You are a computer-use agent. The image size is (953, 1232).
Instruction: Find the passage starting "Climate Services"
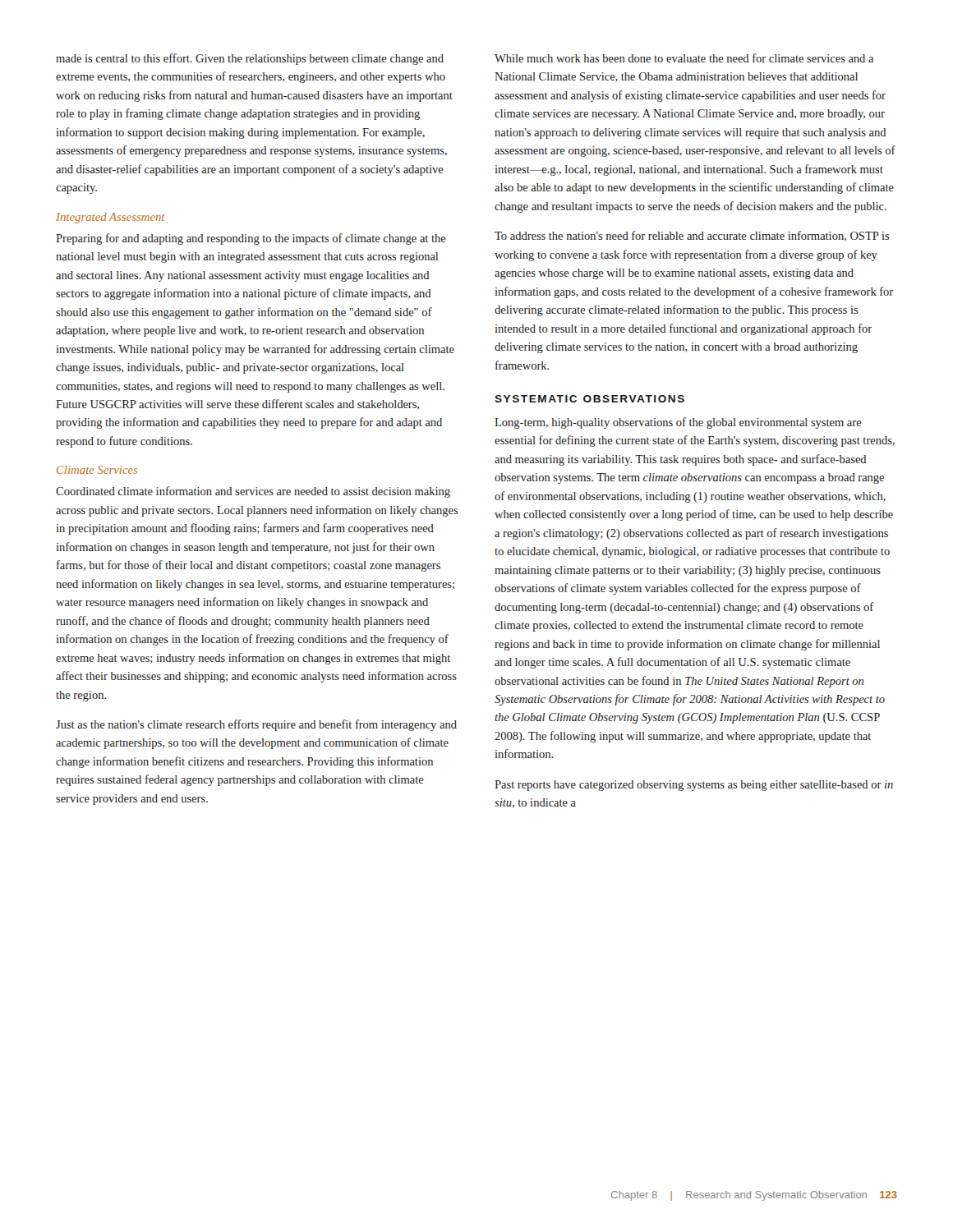(x=97, y=470)
